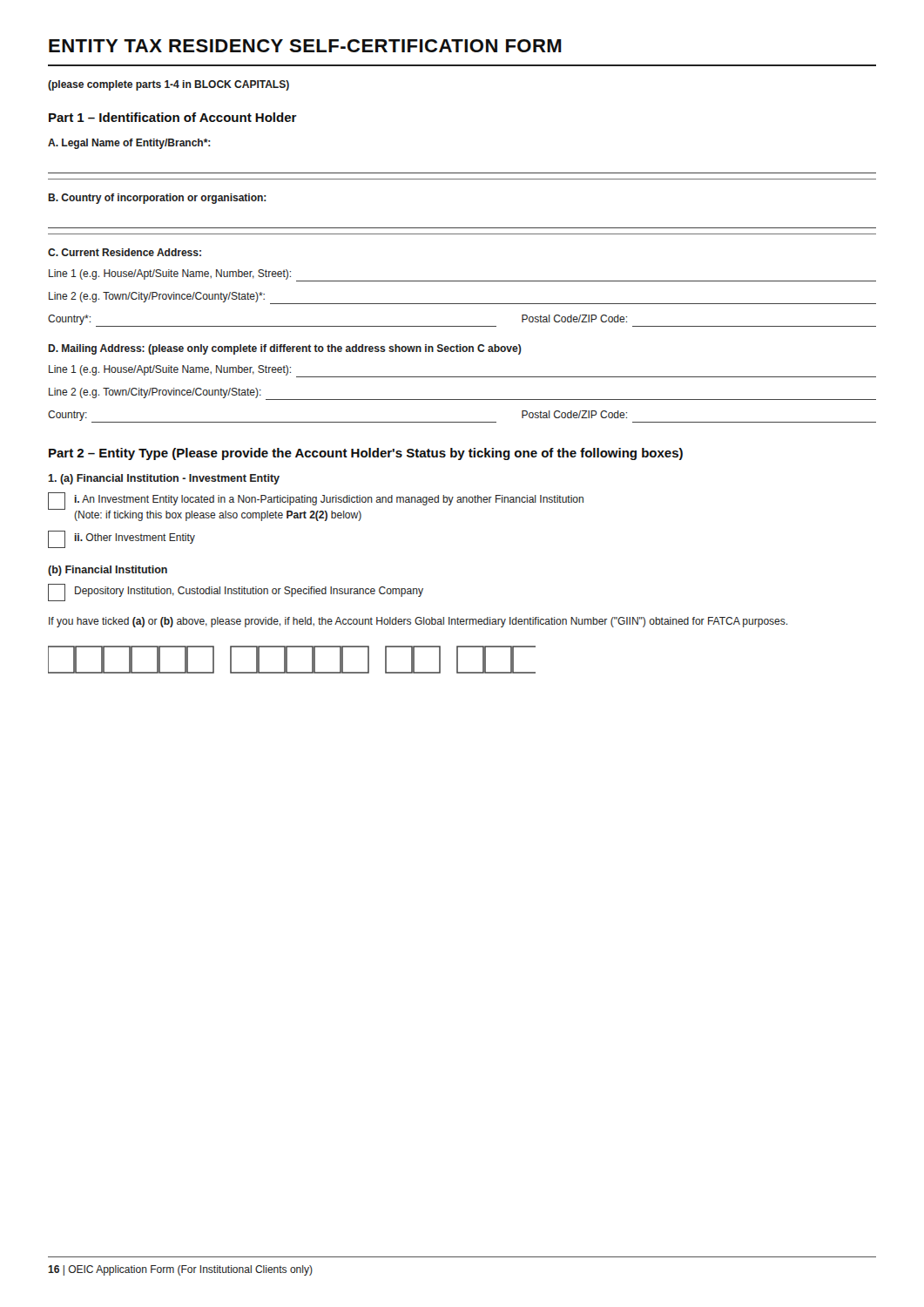This screenshot has width=924, height=1307.
Task: Locate the text block starting "Line 2 (e.g. Town/City/Province/County/State):"
Action: (462, 392)
